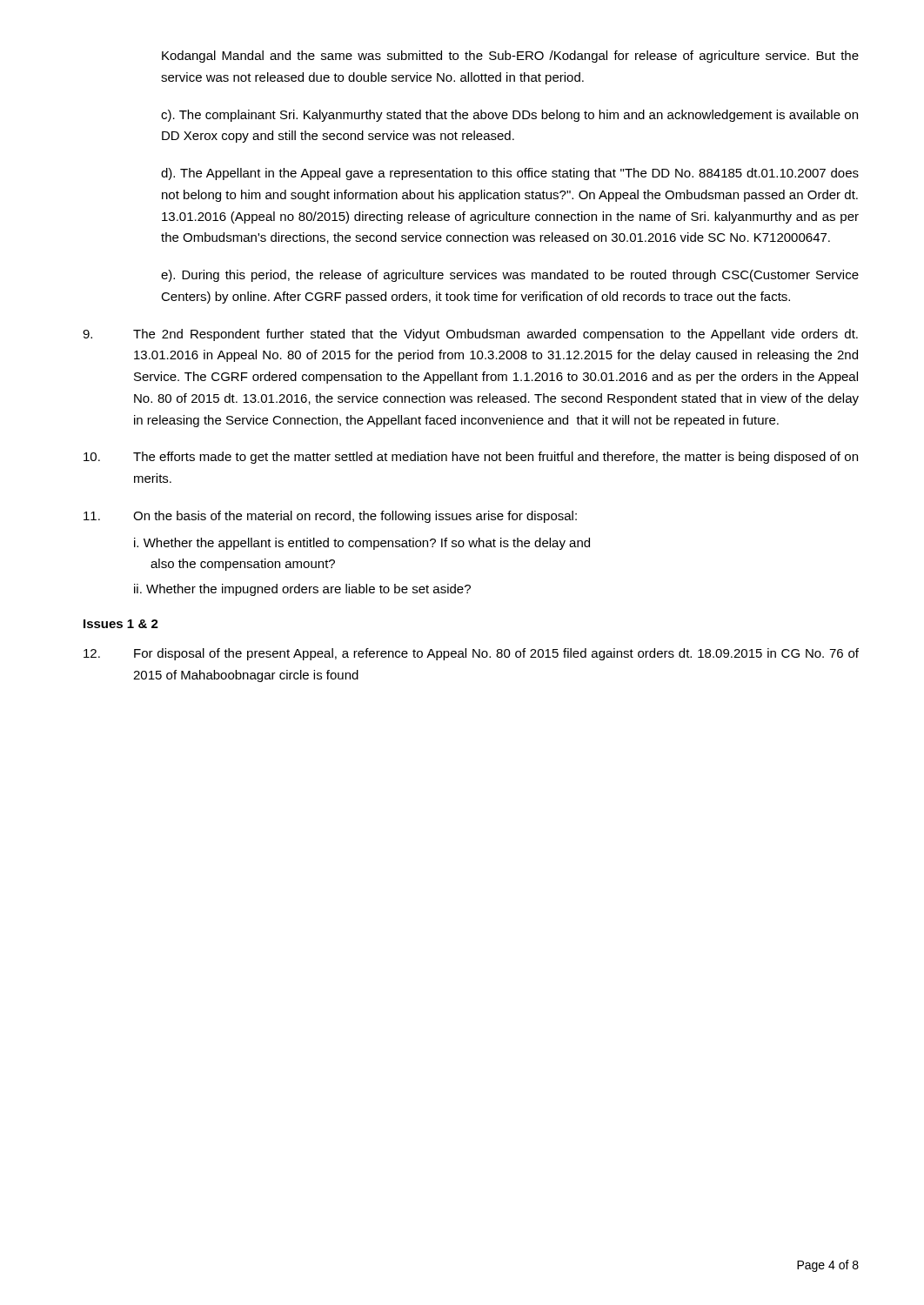Select the text starting "Issues 1 & 2"
The width and height of the screenshot is (924, 1305).
pos(120,623)
